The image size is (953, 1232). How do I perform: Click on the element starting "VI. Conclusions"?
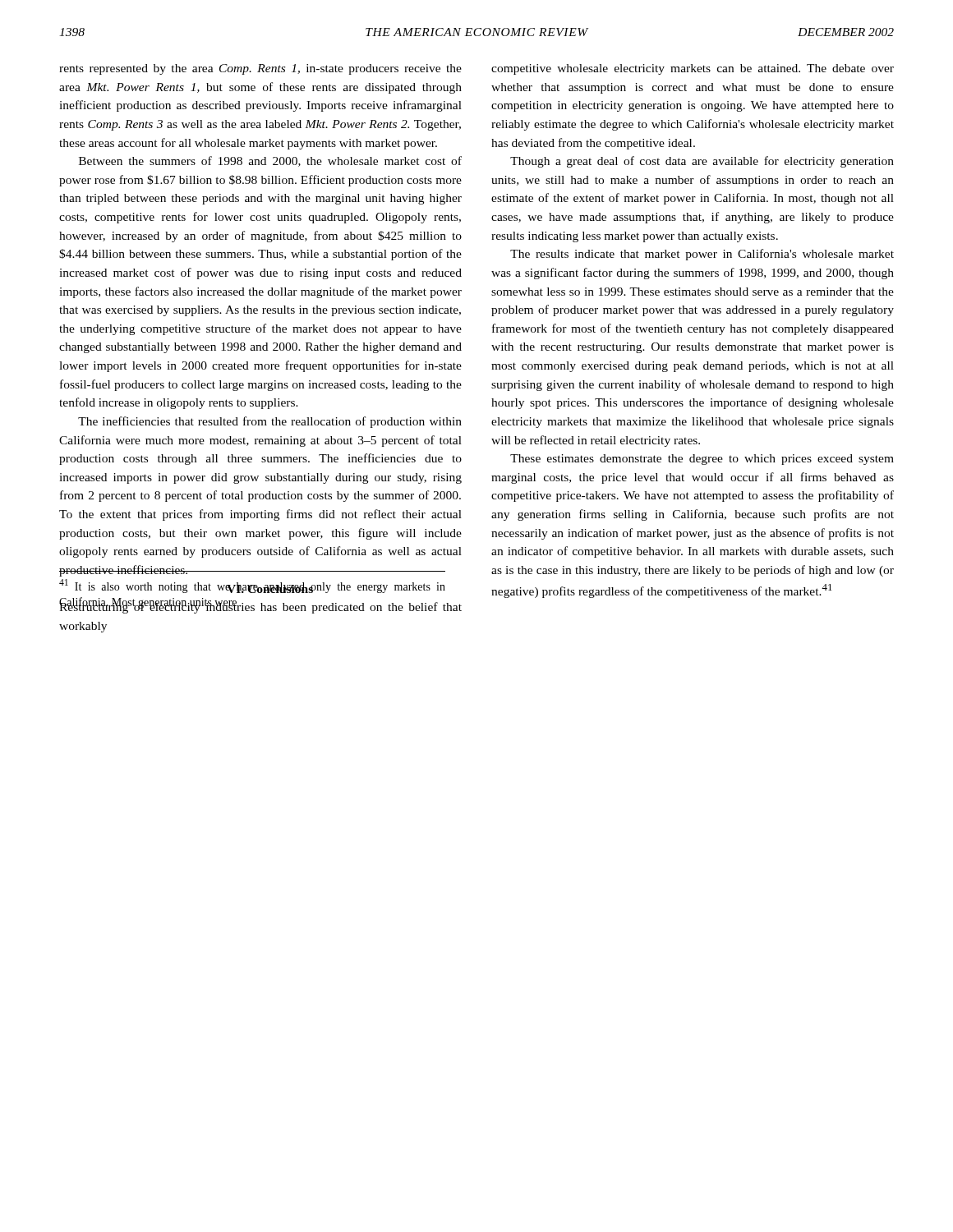pos(260,589)
